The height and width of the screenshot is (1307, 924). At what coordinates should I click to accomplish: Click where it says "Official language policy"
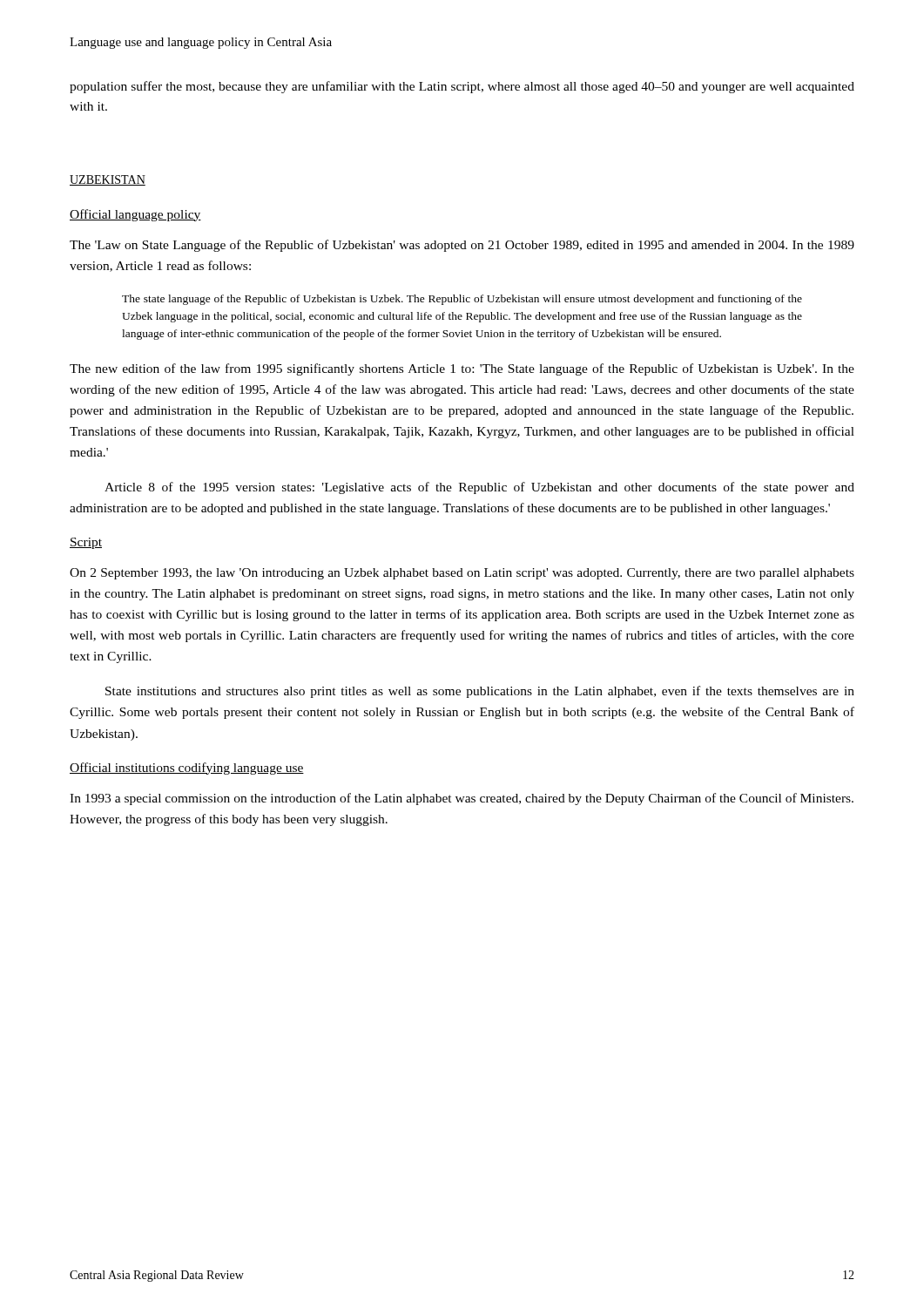tap(135, 213)
